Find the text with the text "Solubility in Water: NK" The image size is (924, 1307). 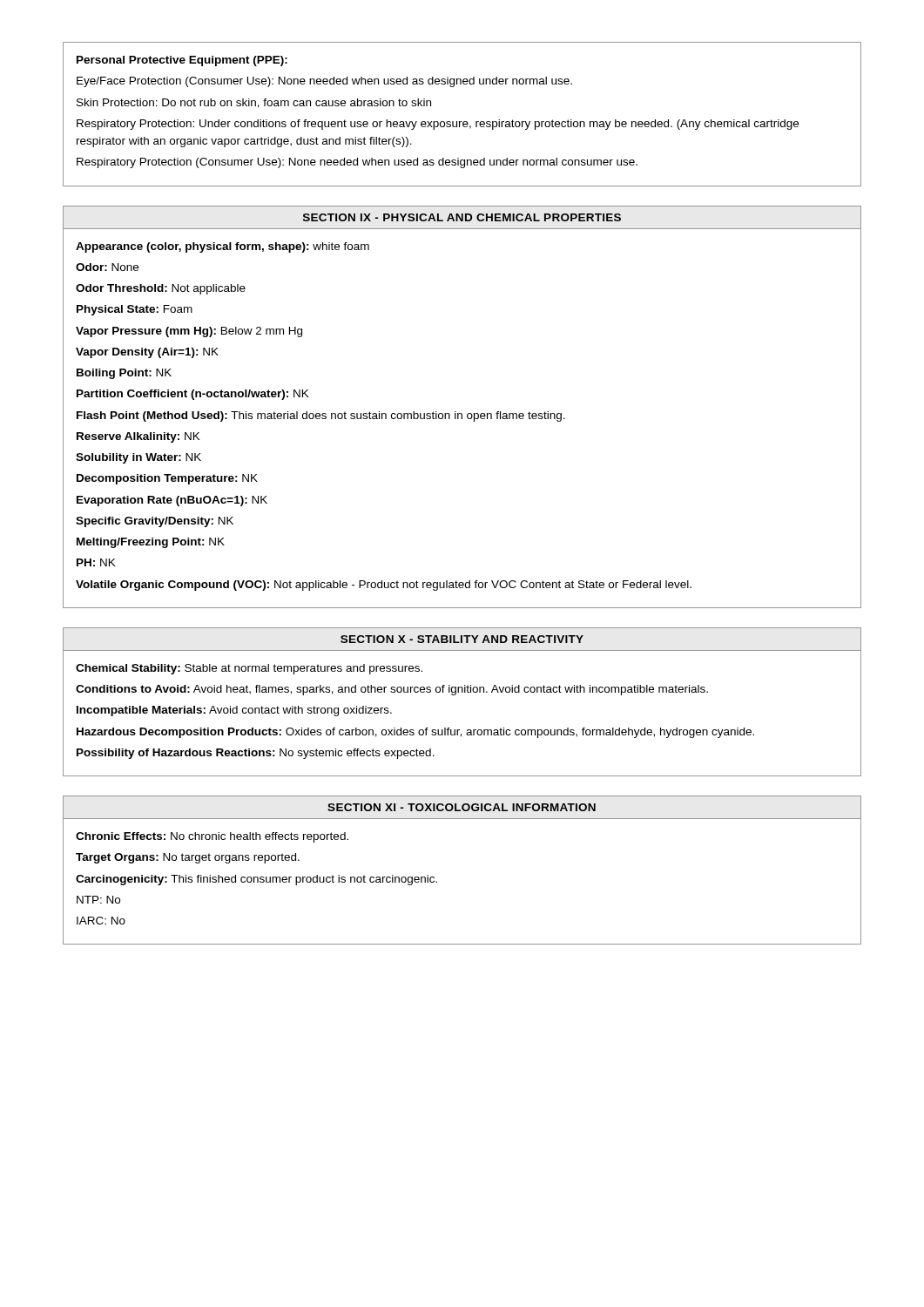pos(139,457)
